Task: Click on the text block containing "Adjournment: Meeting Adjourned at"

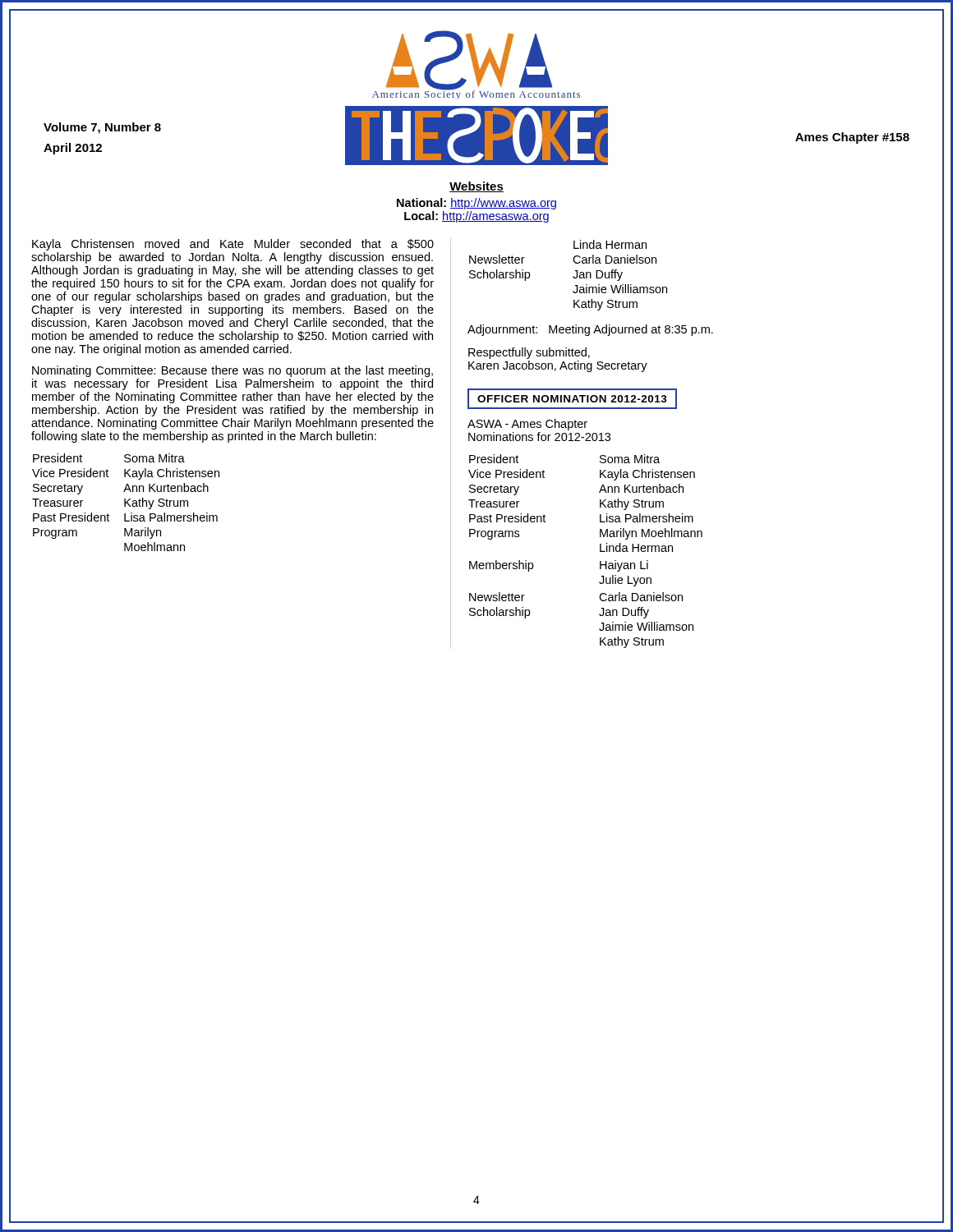Action: 591,329
